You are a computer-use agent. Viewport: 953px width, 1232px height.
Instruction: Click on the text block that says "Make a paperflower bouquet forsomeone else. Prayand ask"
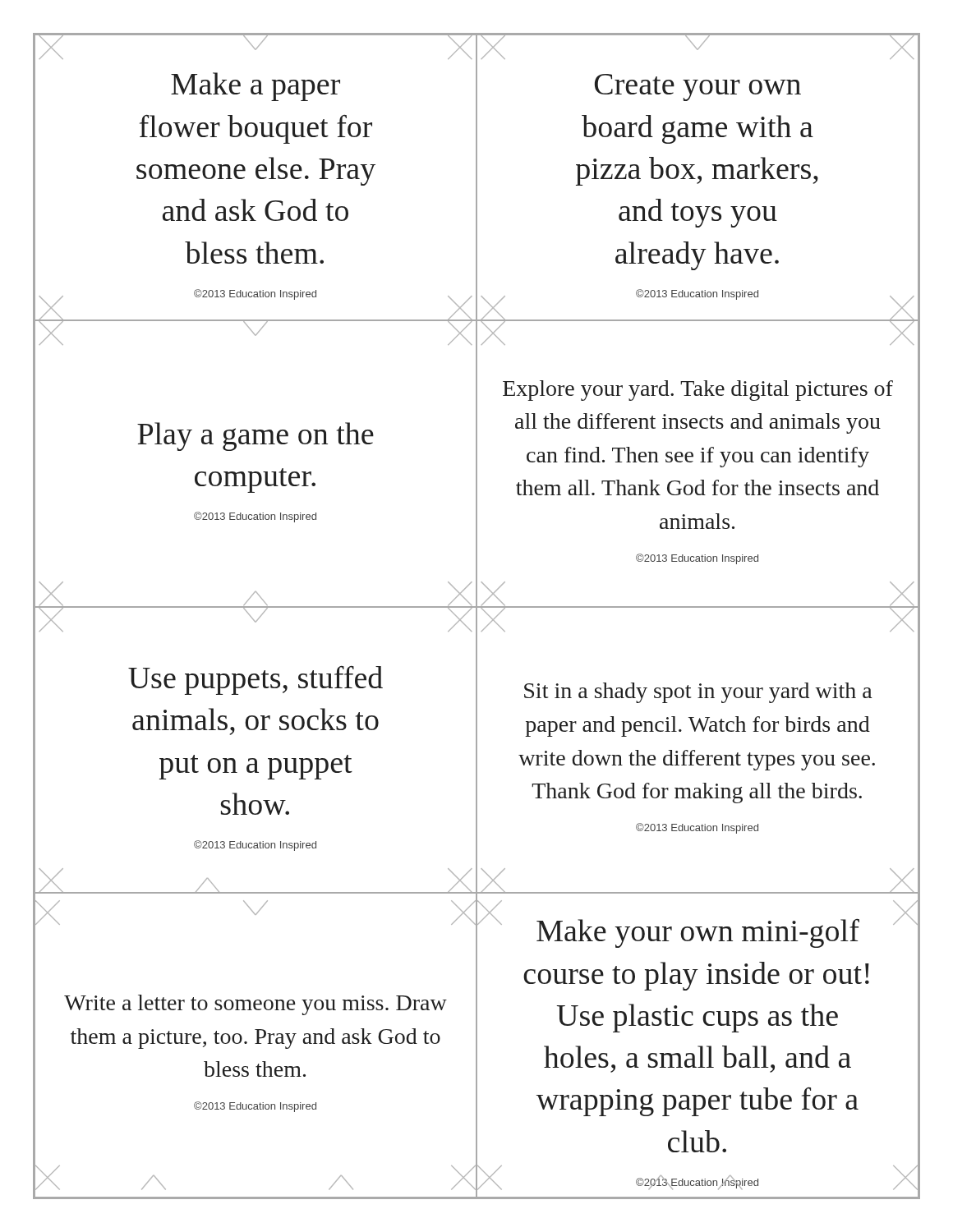[255, 178]
